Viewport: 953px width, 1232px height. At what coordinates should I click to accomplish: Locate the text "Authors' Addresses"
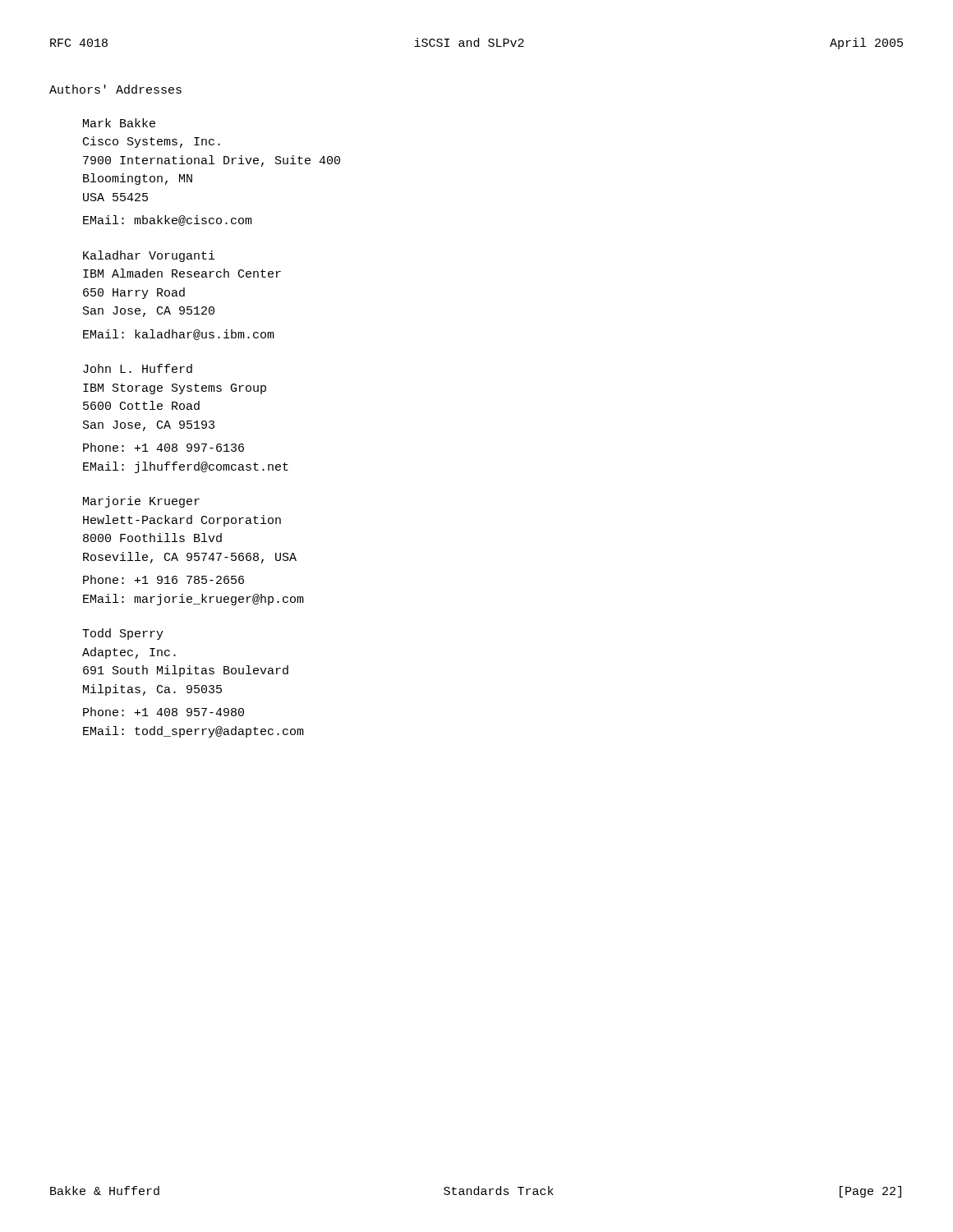click(116, 91)
